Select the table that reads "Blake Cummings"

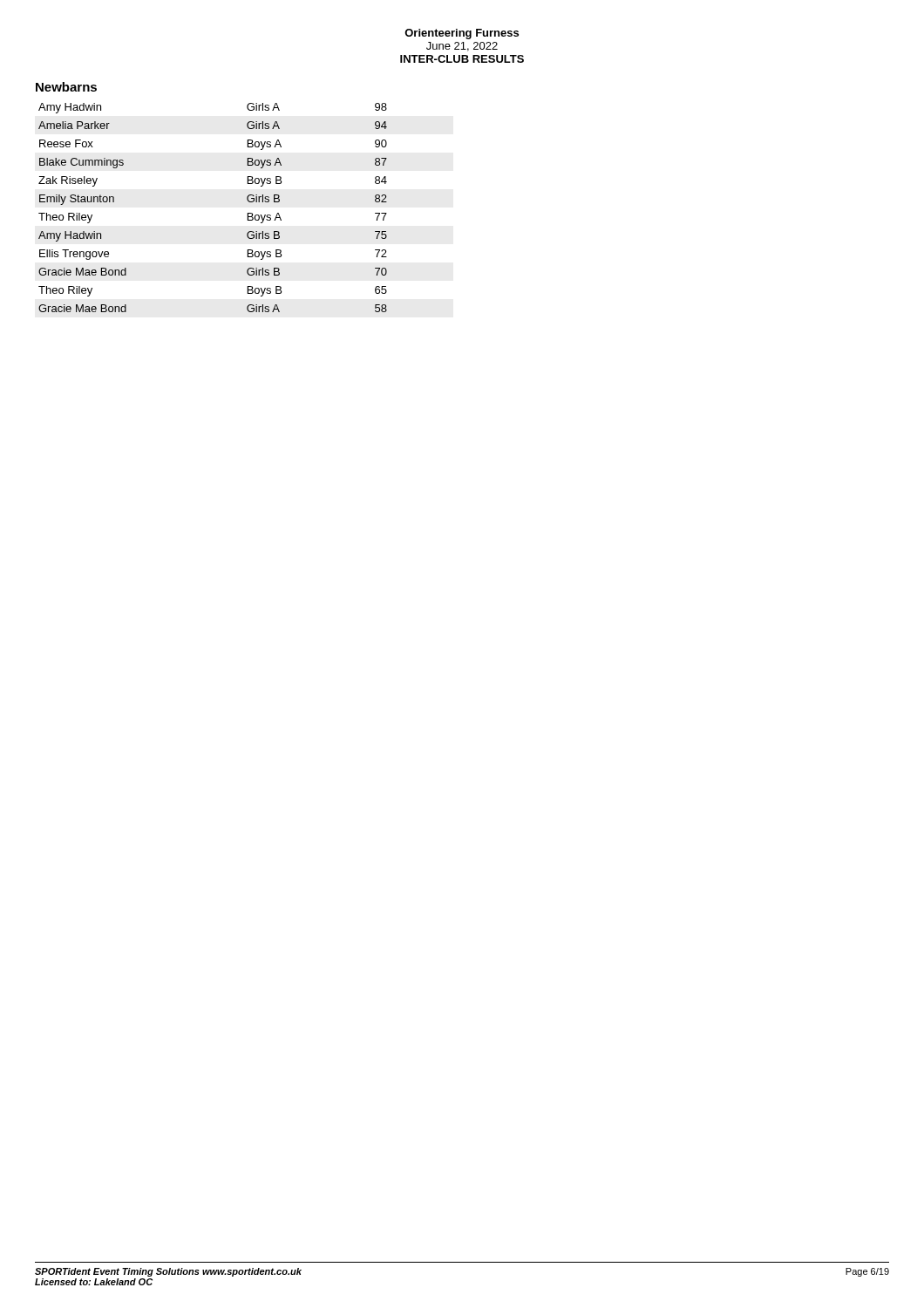point(462,208)
